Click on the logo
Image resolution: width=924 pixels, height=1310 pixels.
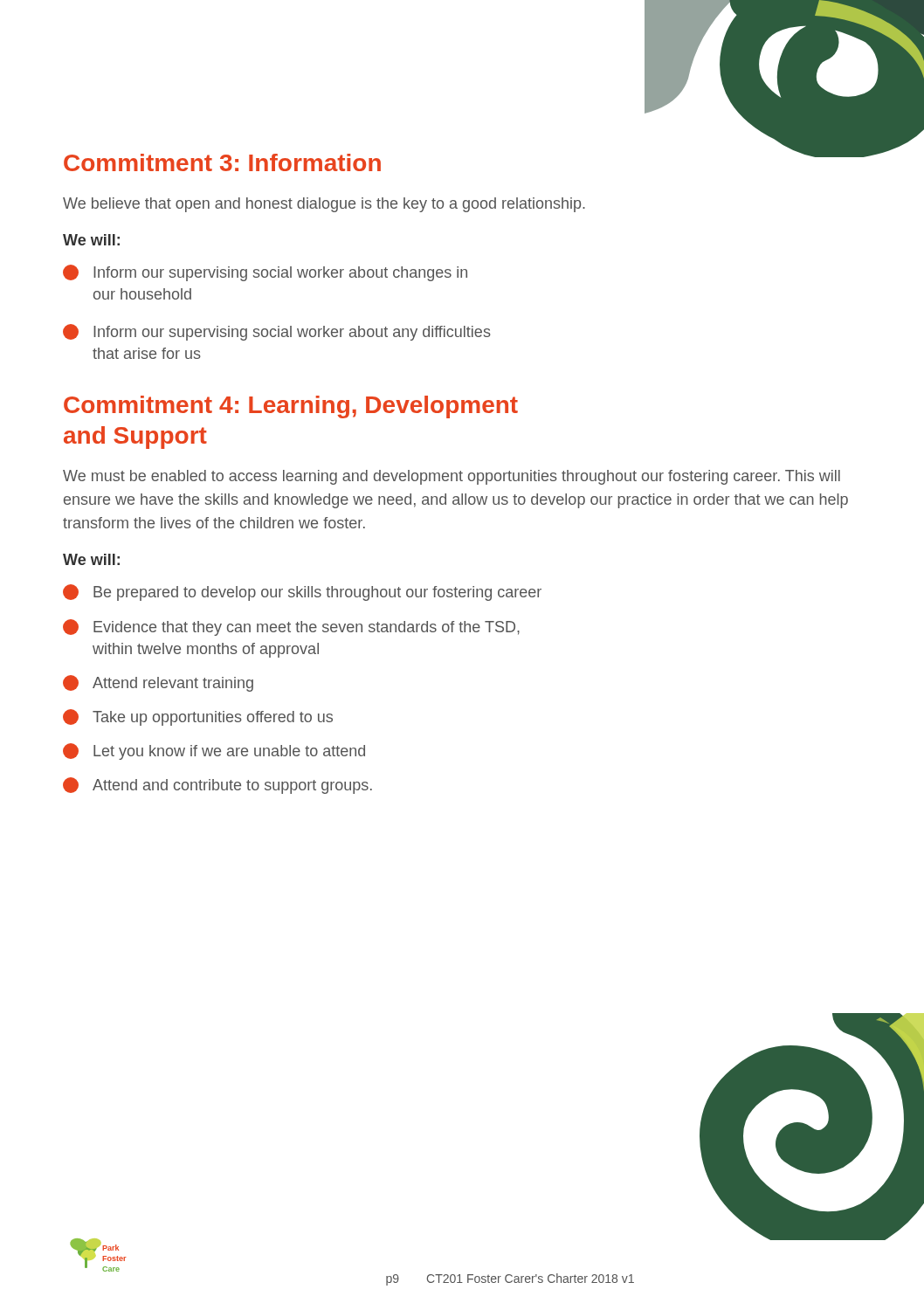coord(107,1262)
